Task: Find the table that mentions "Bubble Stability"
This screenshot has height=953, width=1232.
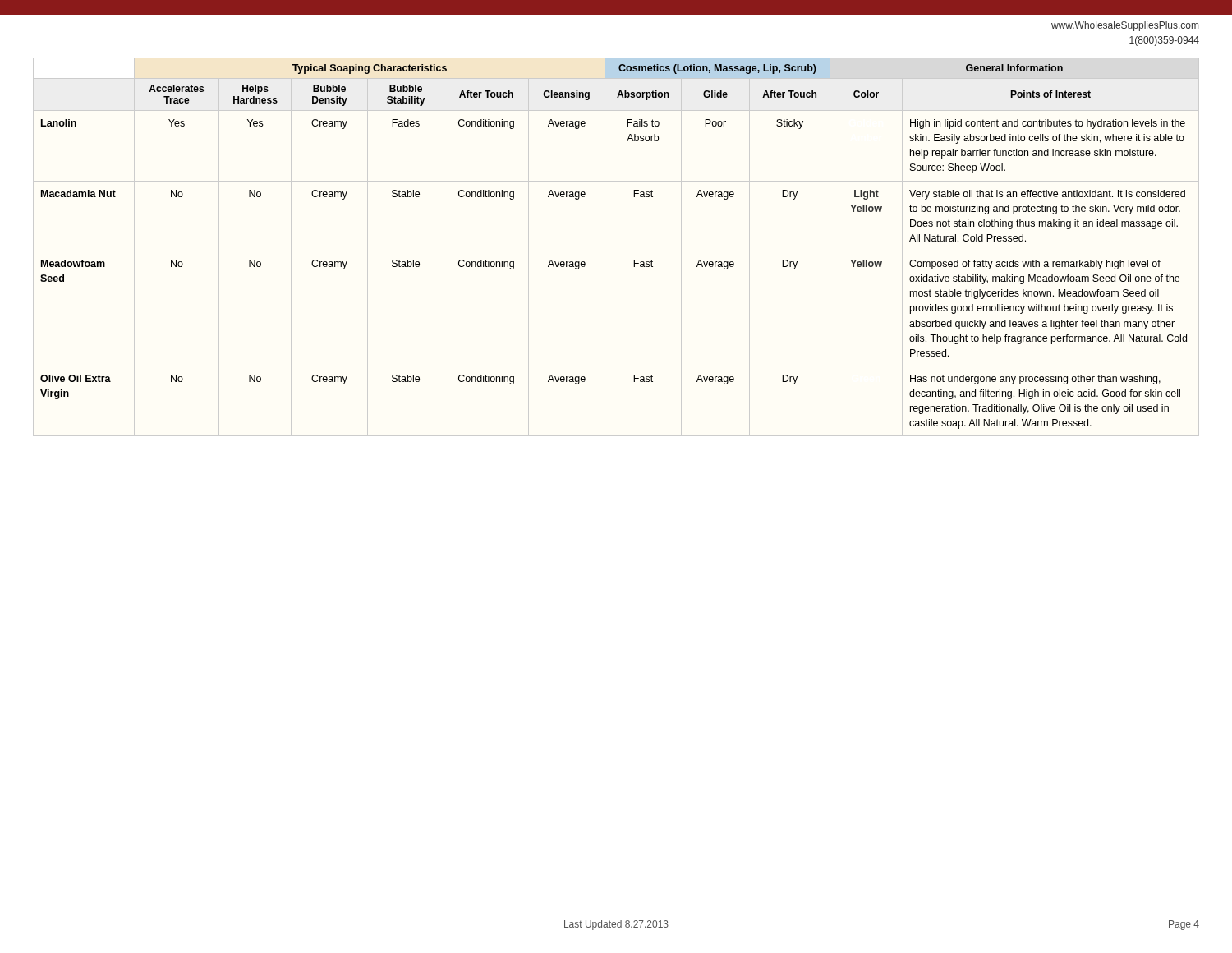Action: (616, 247)
